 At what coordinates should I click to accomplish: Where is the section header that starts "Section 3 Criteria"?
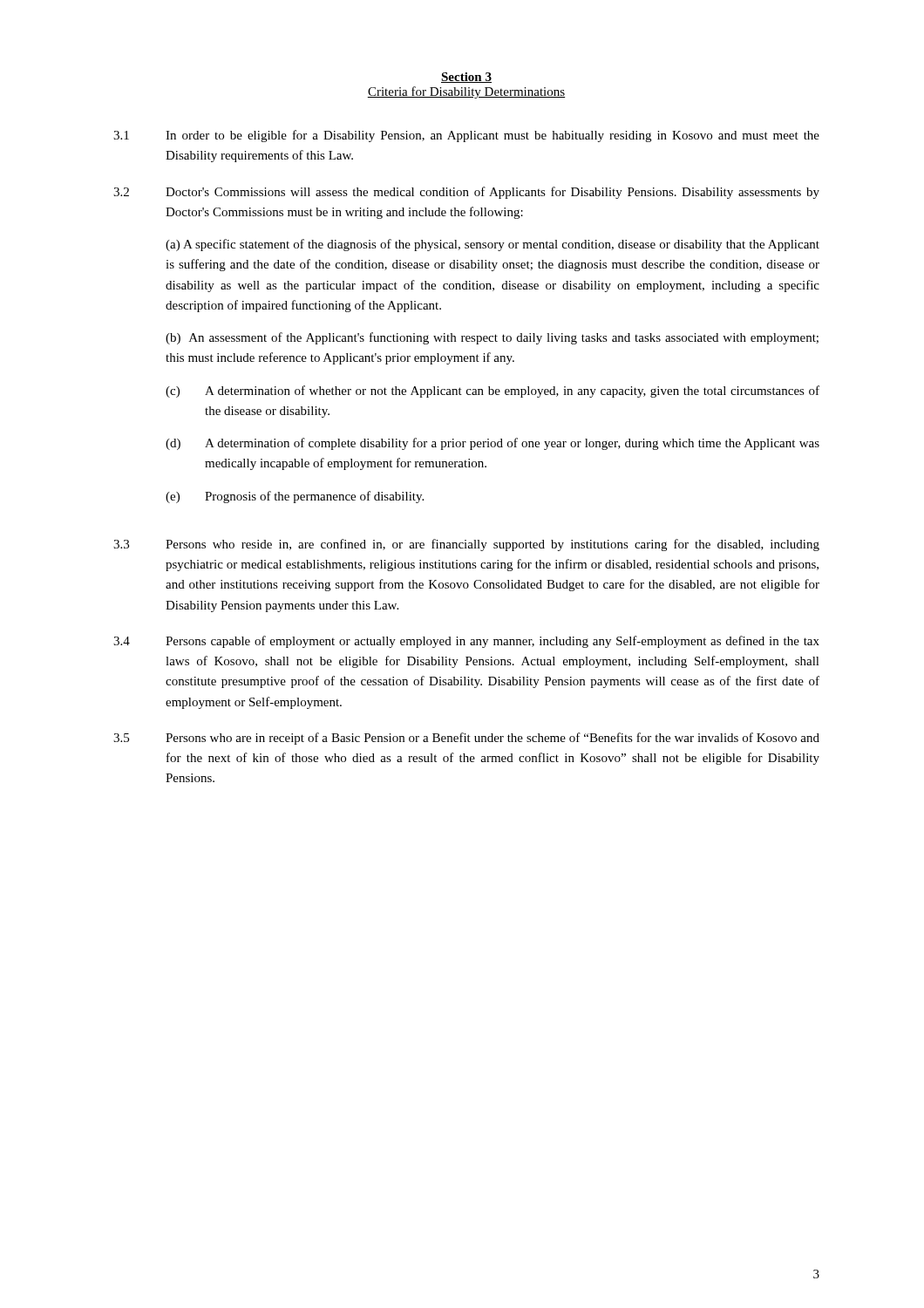(466, 85)
